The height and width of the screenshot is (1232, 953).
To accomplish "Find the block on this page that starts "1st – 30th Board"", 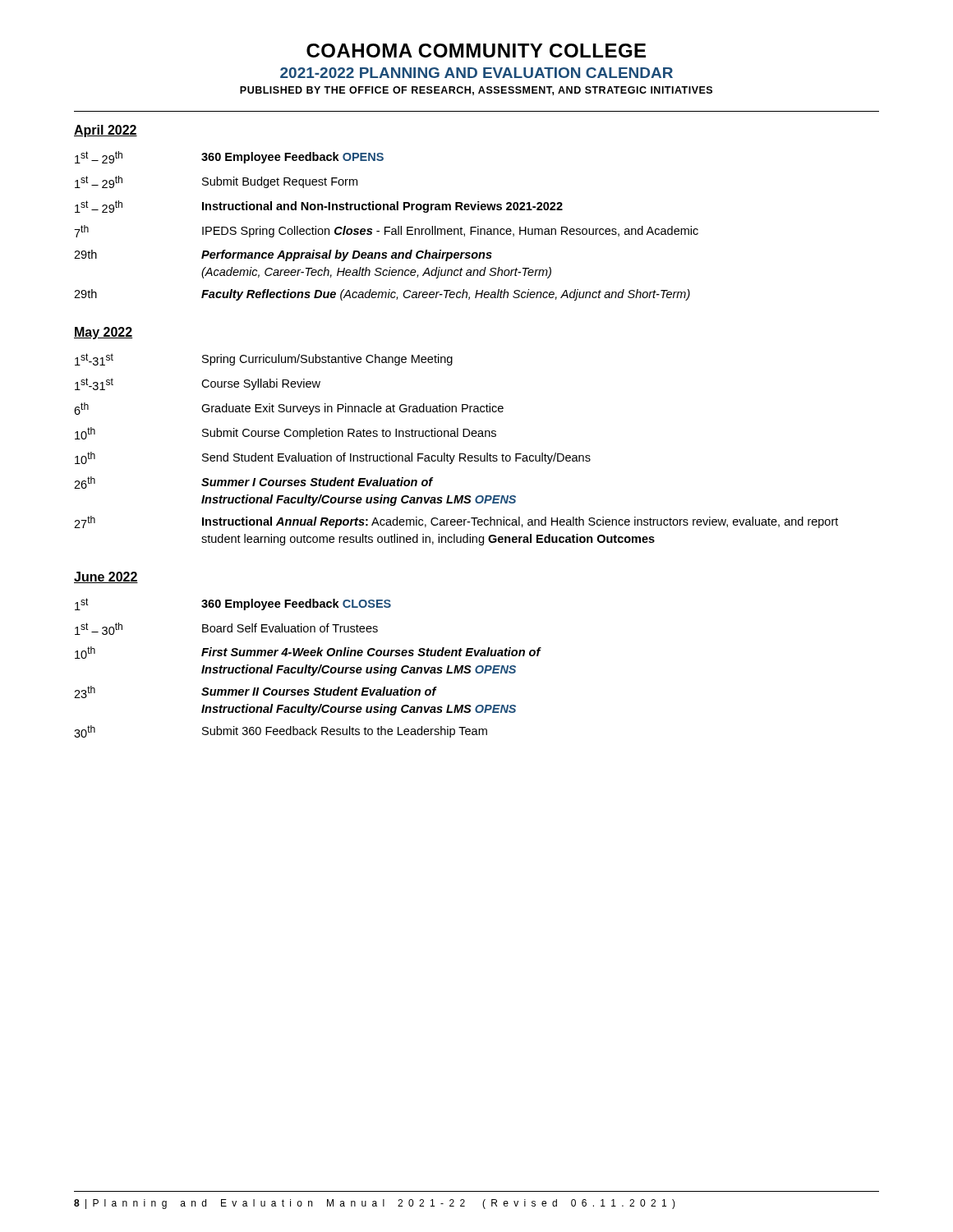I will click(226, 629).
